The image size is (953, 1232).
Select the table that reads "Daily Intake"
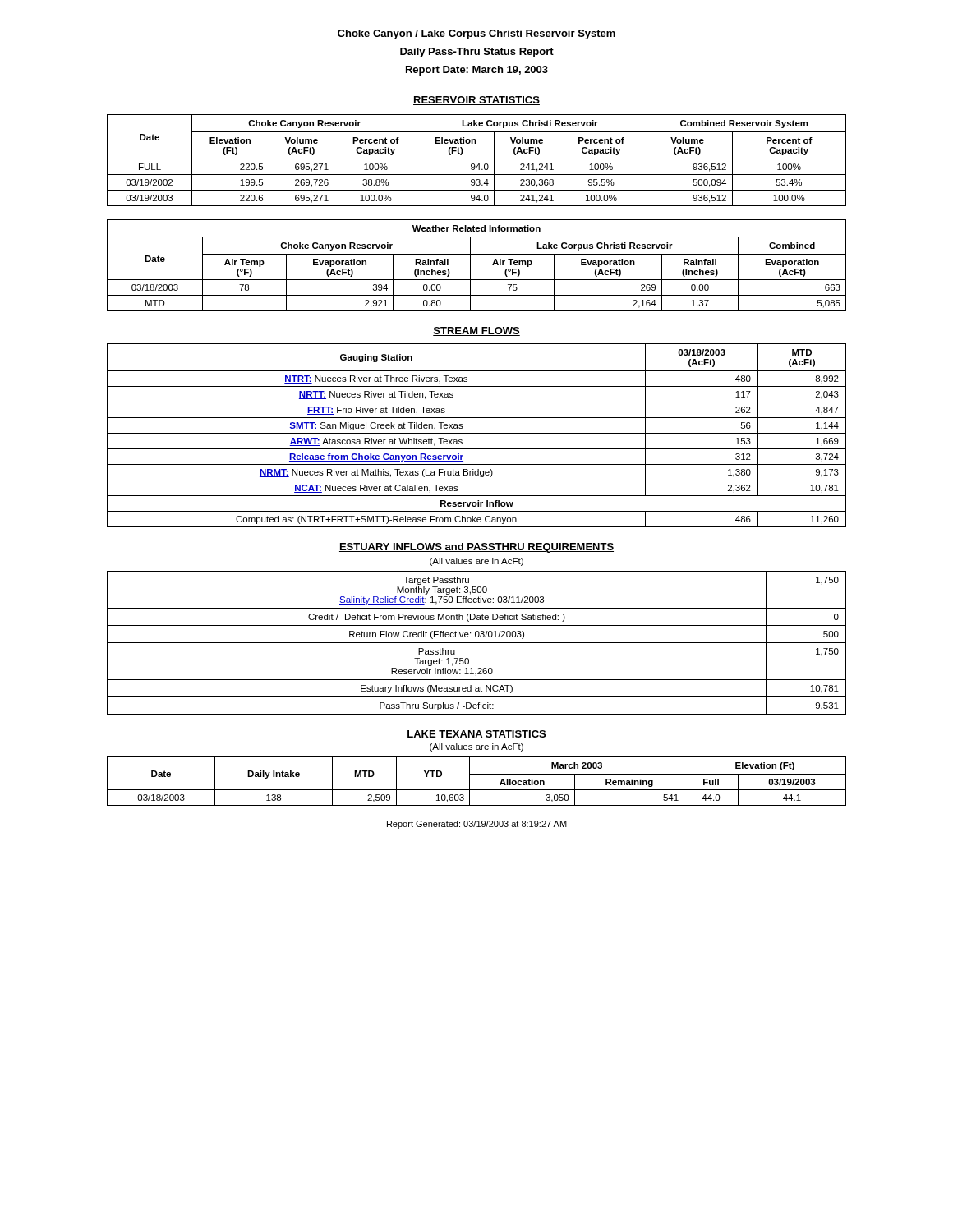(x=476, y=781)
